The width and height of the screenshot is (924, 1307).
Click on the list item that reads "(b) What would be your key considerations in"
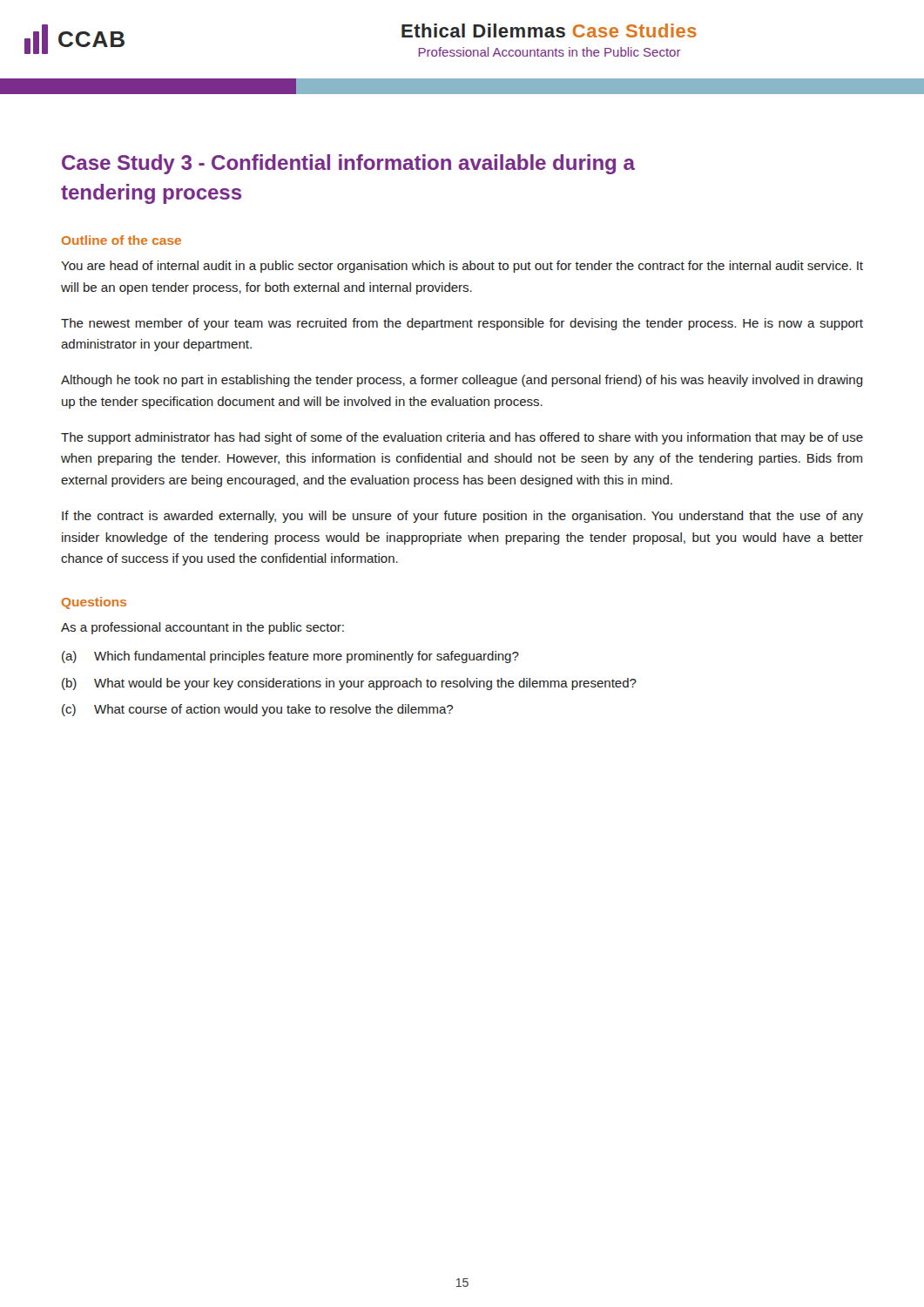[462, 683]
